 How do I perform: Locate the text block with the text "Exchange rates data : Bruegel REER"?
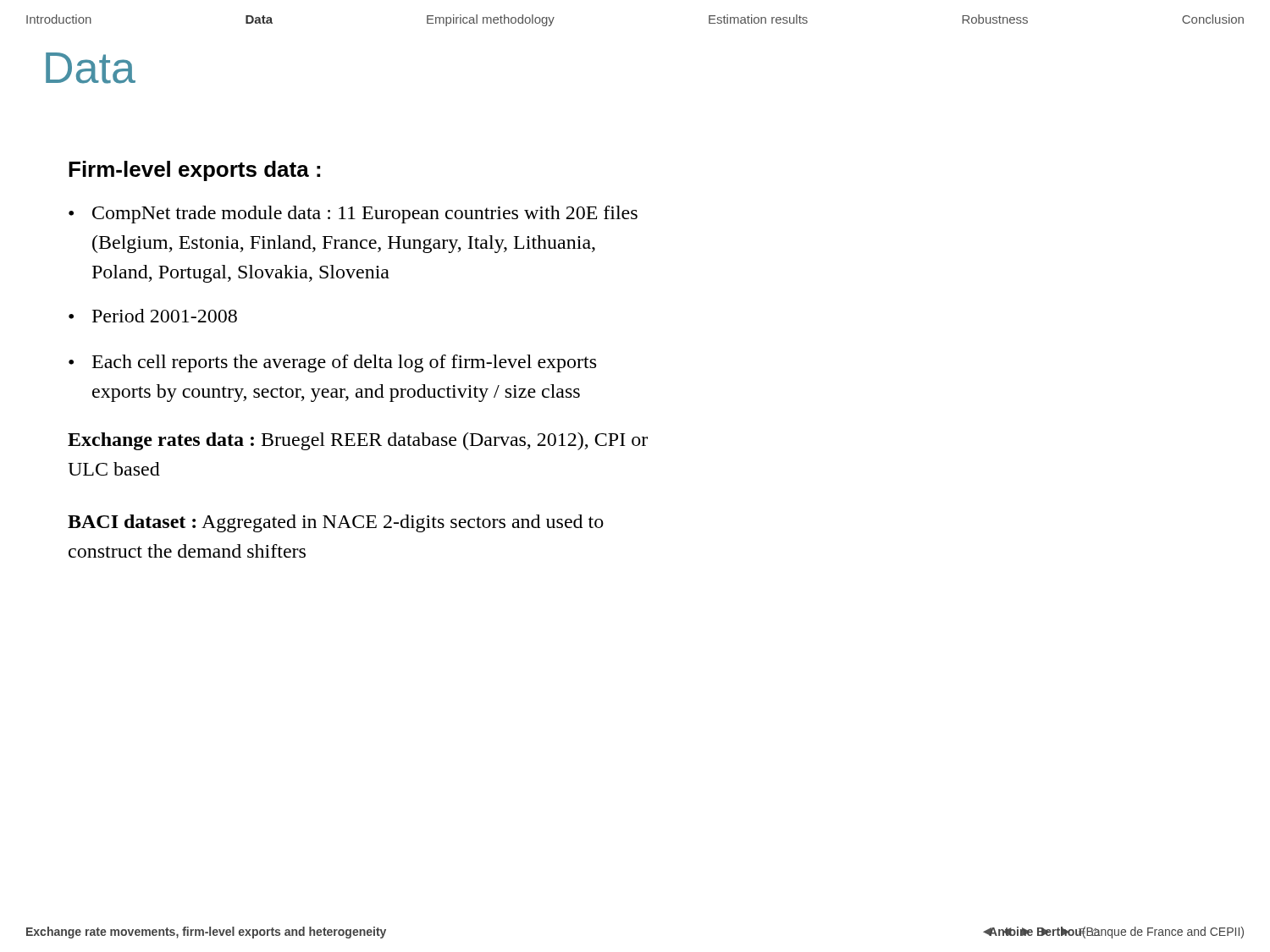(x=358, y=454)
